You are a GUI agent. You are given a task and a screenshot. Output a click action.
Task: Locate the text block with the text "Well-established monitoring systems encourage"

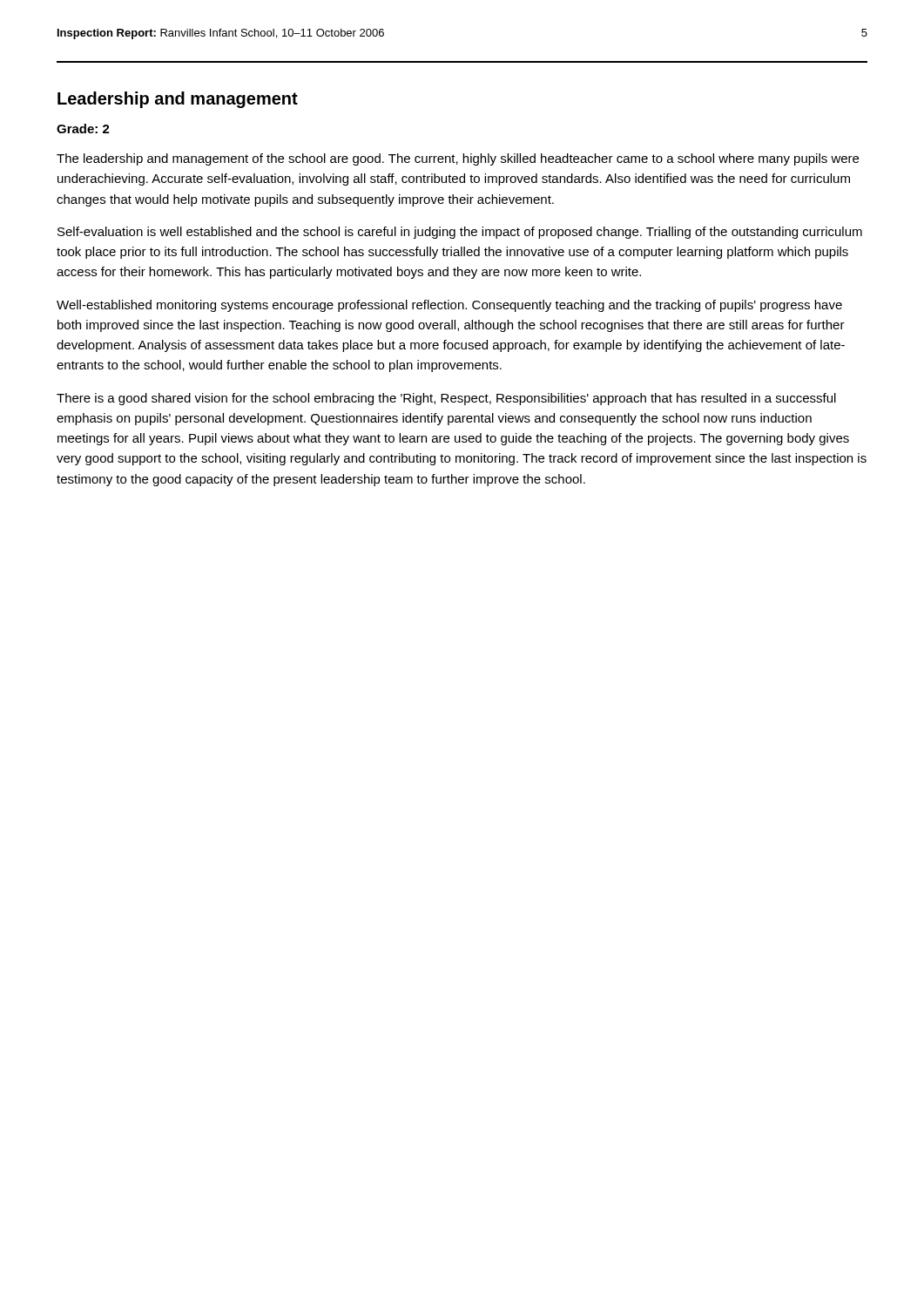point(451,334)
